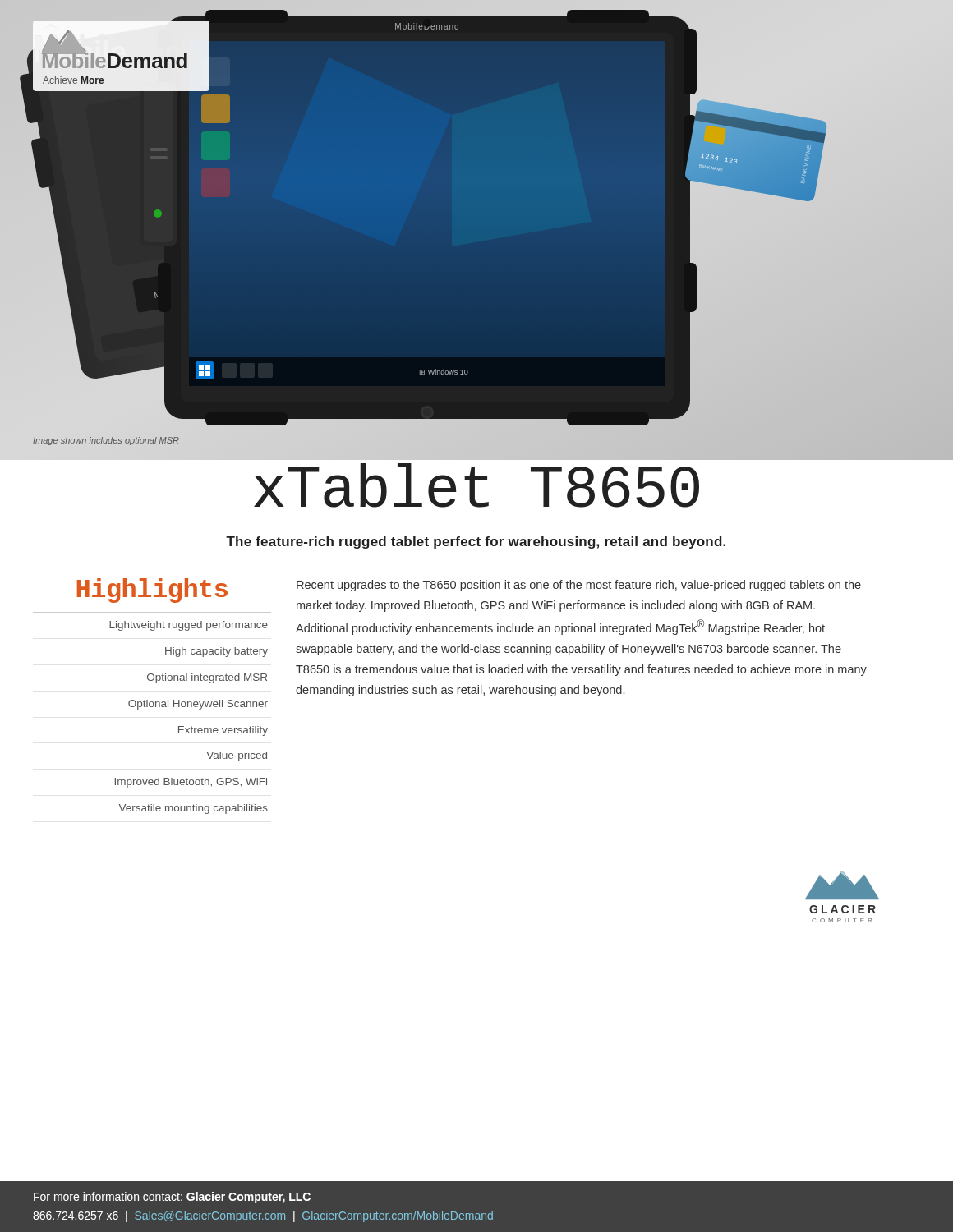Image resolution: width=953 pixels, height=1232 pixels.
Task: Locate the element starting "Optional Honeywell Scanner"
Action: point(198,703)
